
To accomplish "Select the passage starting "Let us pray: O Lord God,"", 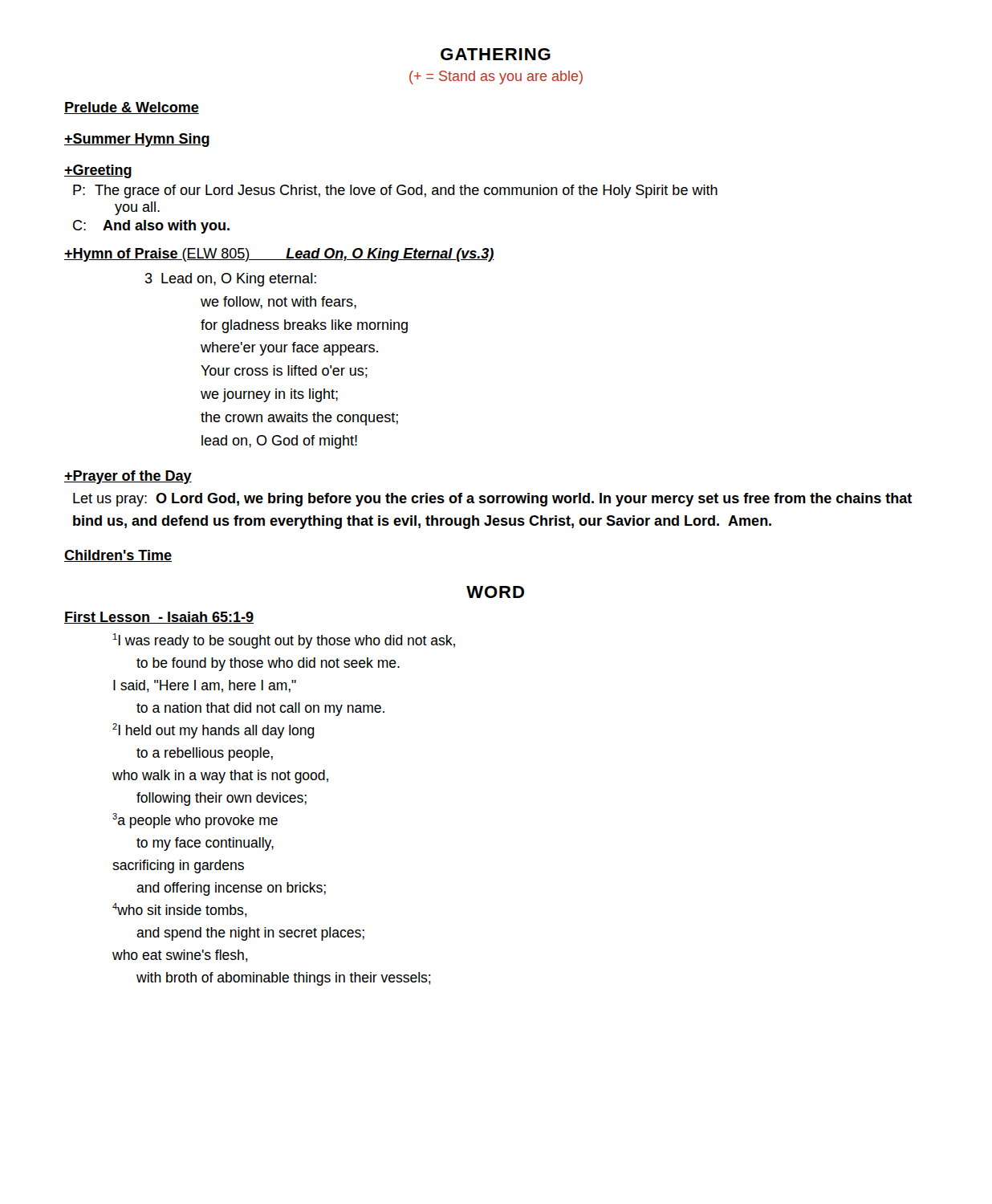I will tap(492, 510).
